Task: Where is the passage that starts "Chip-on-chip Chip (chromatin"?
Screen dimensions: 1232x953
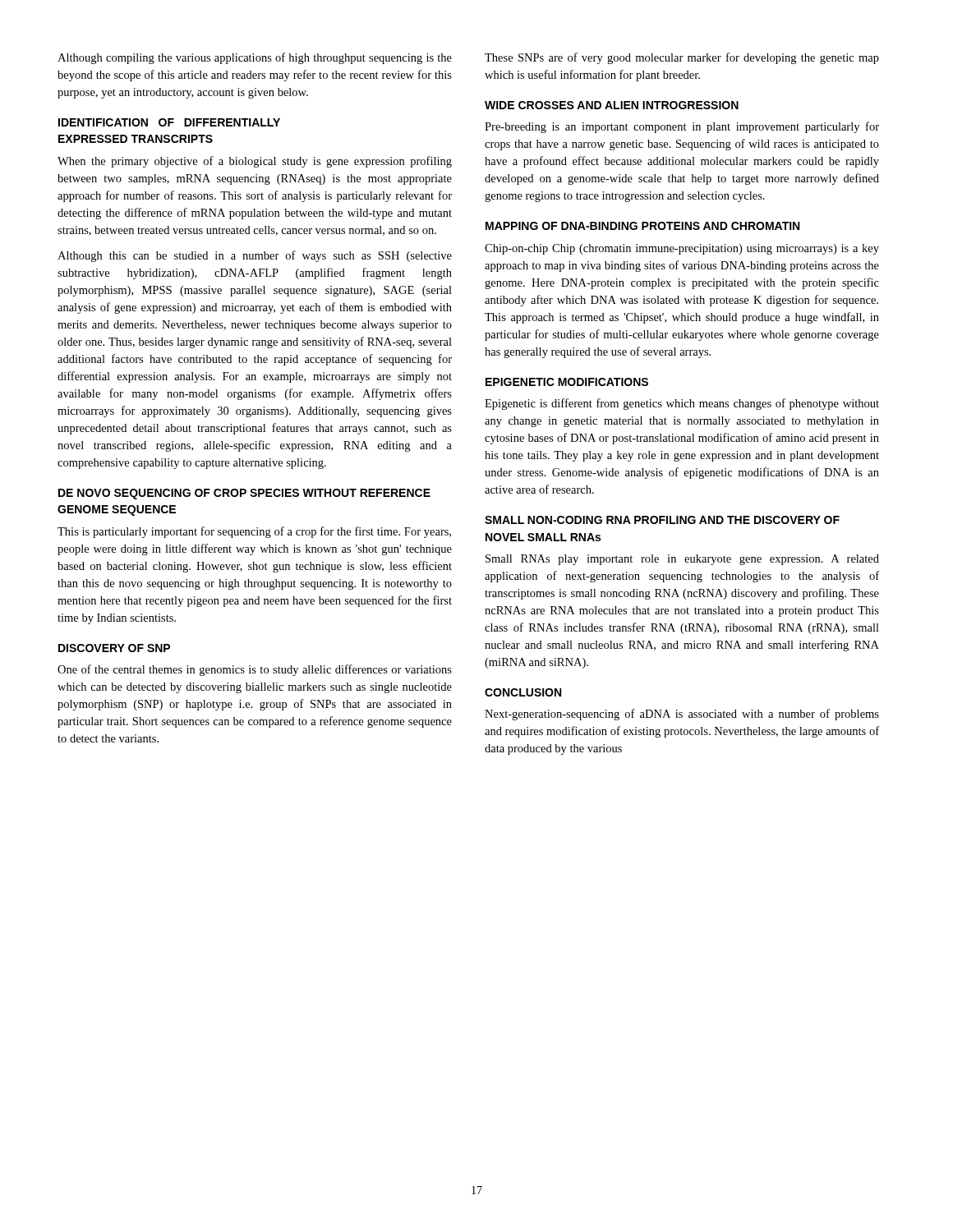Action: [x=682, y=300]
